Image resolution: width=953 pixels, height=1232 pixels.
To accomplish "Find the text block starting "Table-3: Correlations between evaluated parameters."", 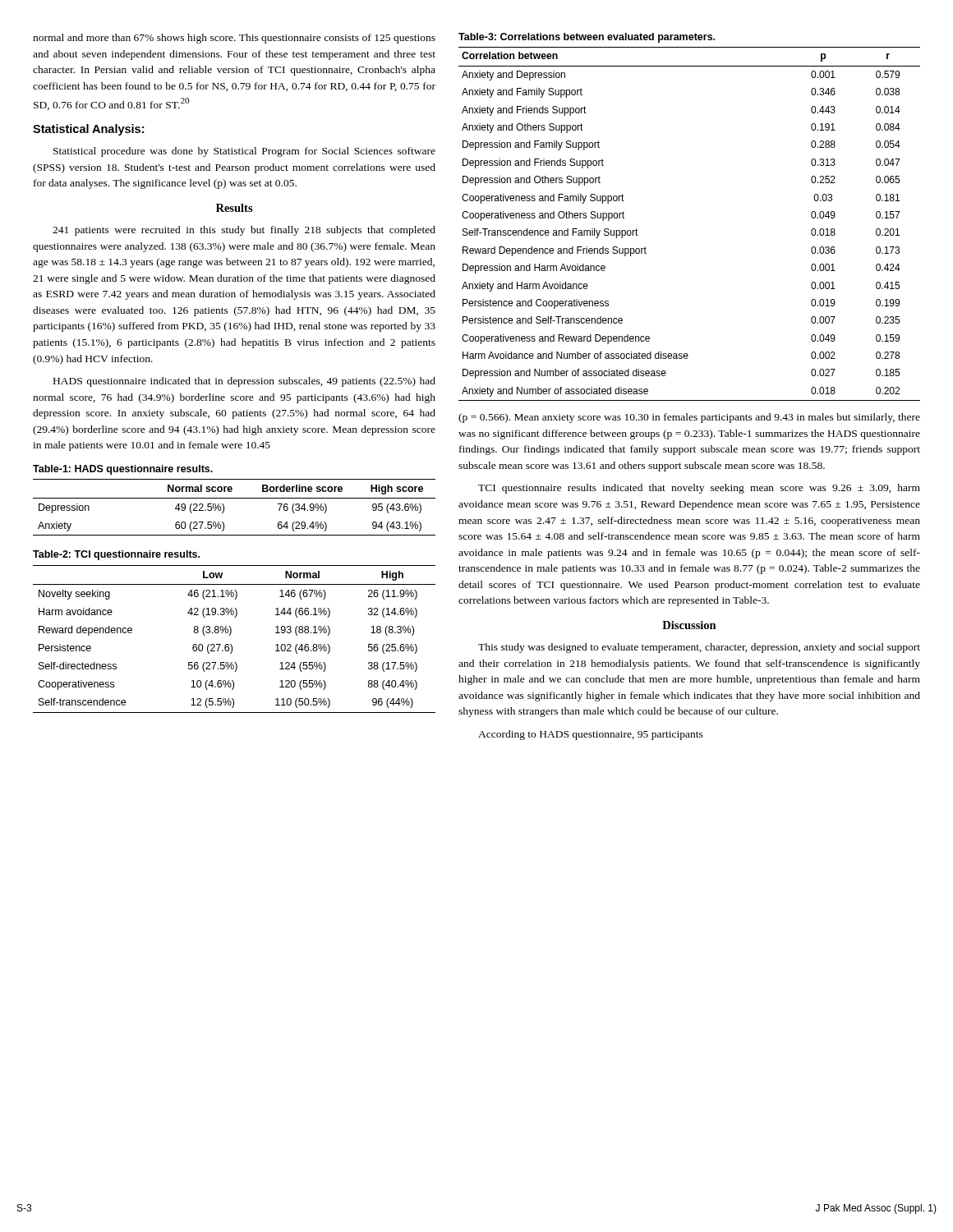I will pyautogui.click(x=689, y=37).
